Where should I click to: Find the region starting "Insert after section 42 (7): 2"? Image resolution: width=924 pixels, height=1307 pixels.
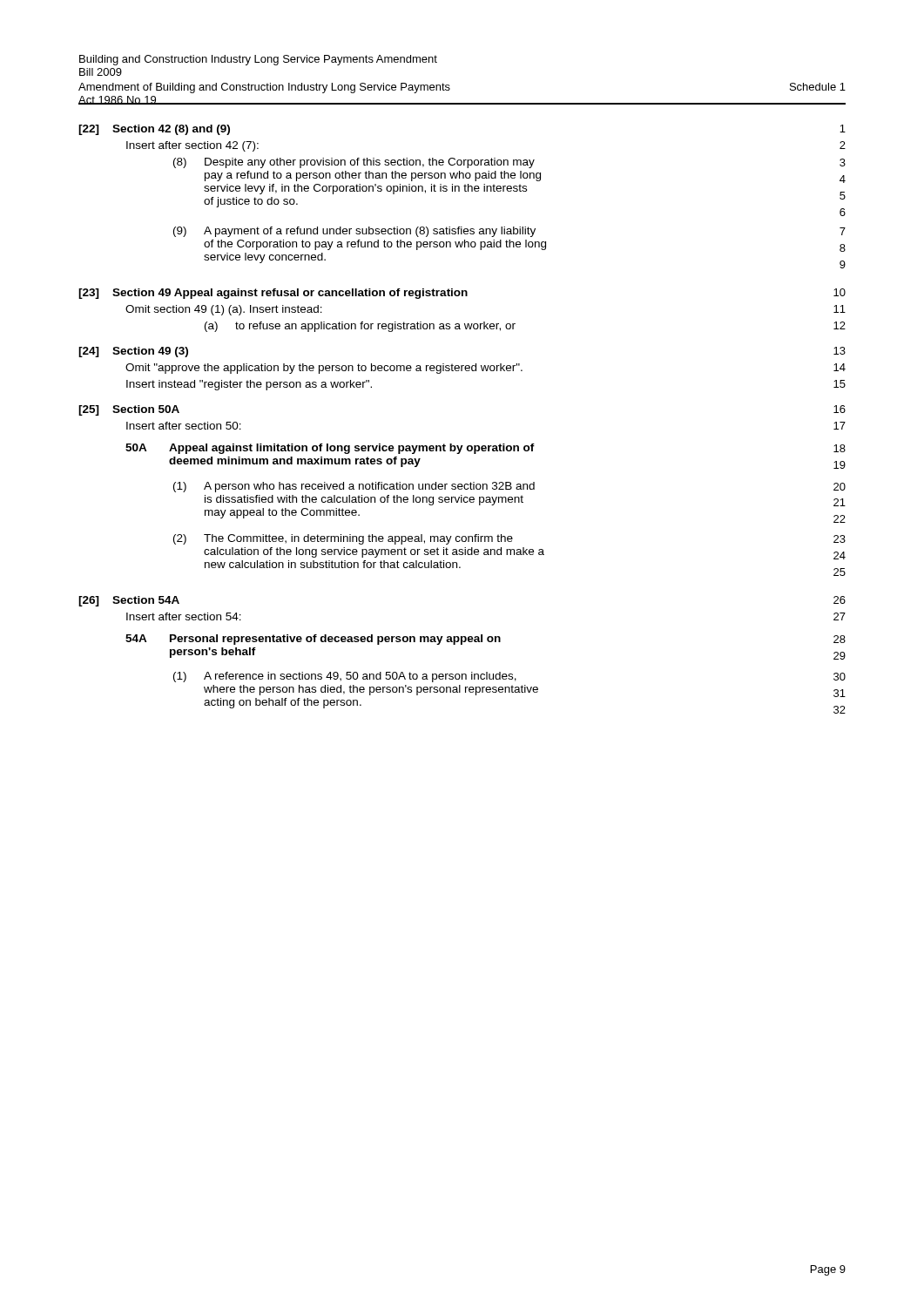pos(191,146)
